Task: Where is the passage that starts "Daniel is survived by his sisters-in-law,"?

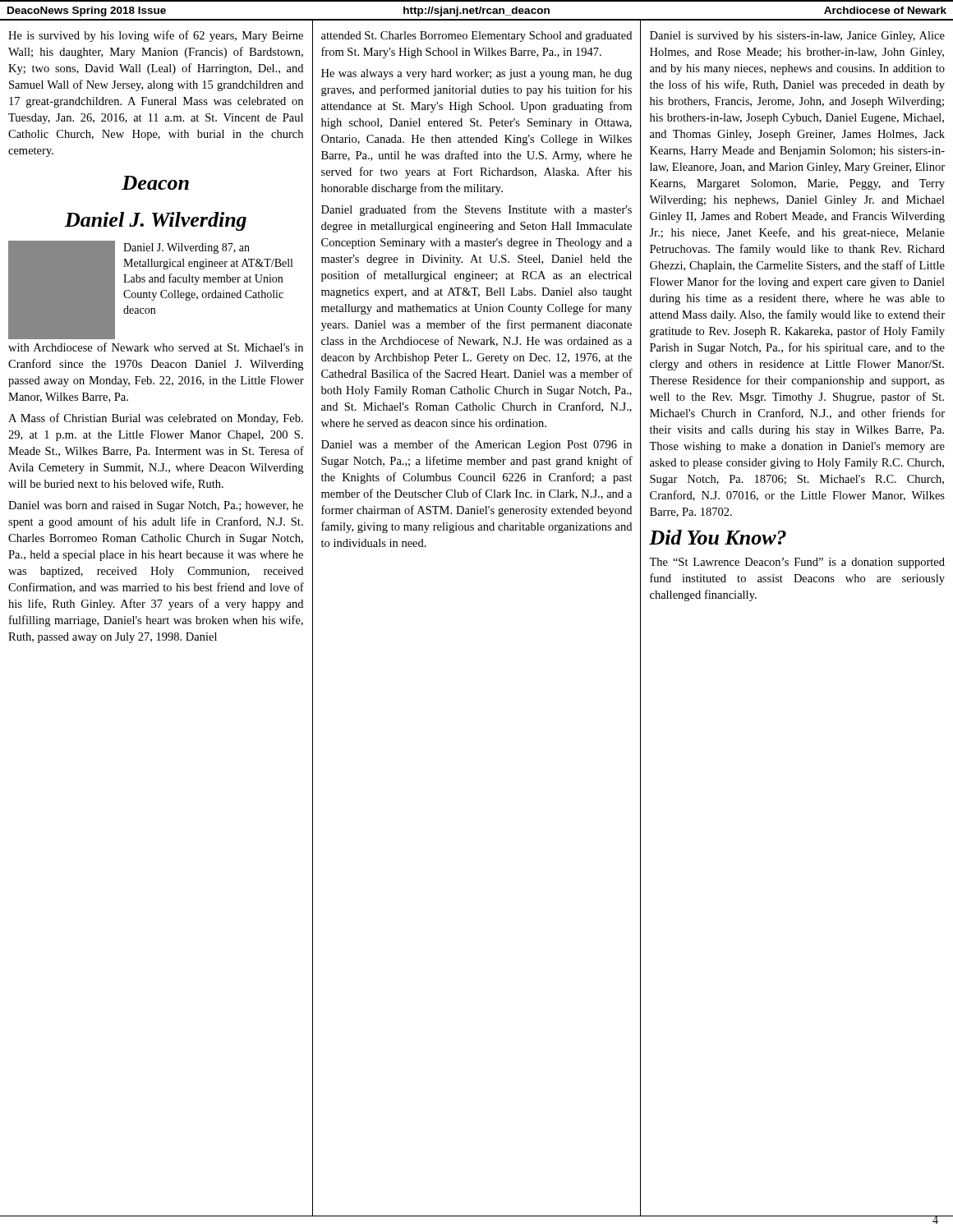Action: click(x=797, y=274)
